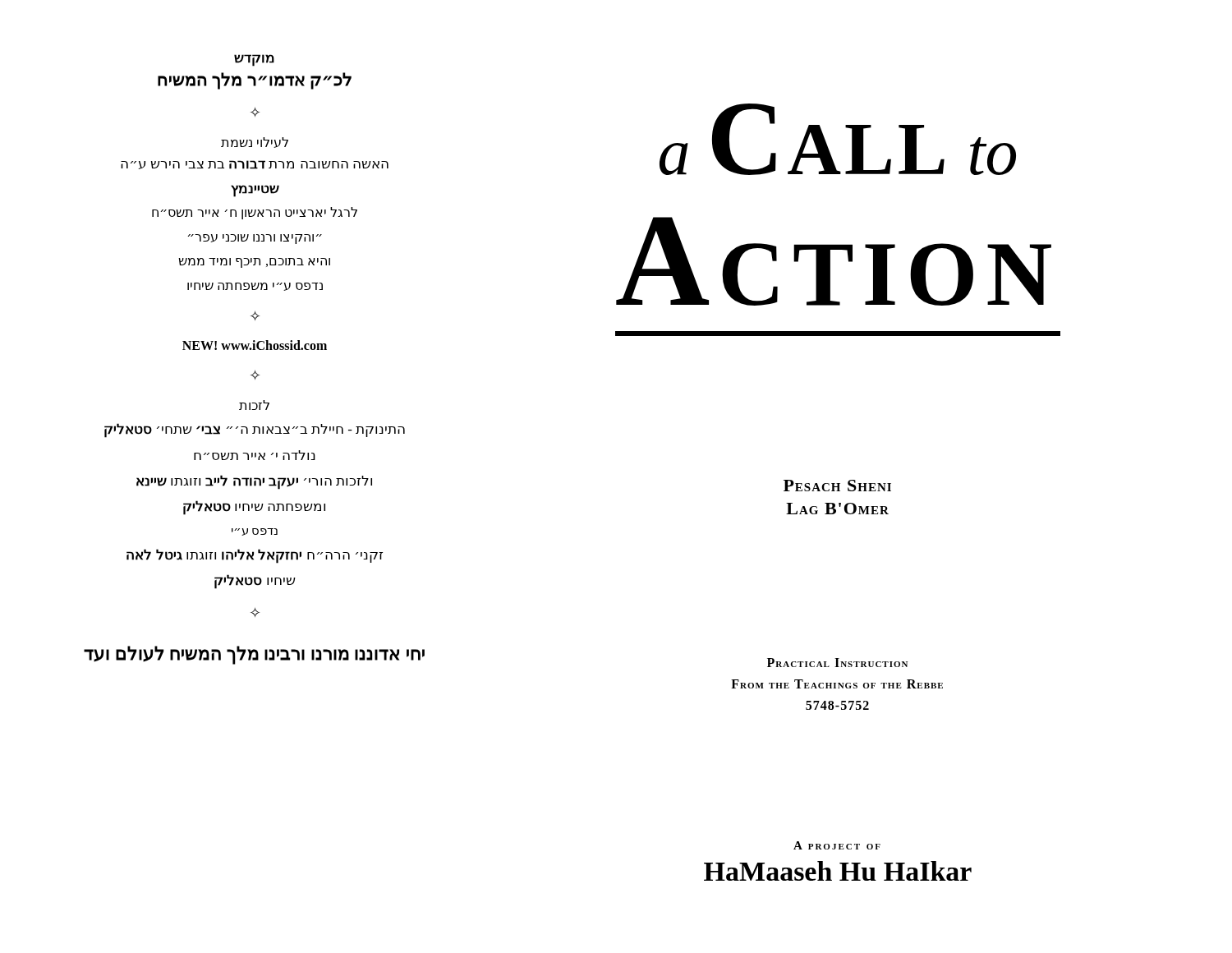Locate the text block that says "התינוקת - חיילת ב״צבאות ה׳״ צבי׳ שתחי׳"
Image resolution: width=1232 pixels, height=953 pixels.
tap(255, 430)
